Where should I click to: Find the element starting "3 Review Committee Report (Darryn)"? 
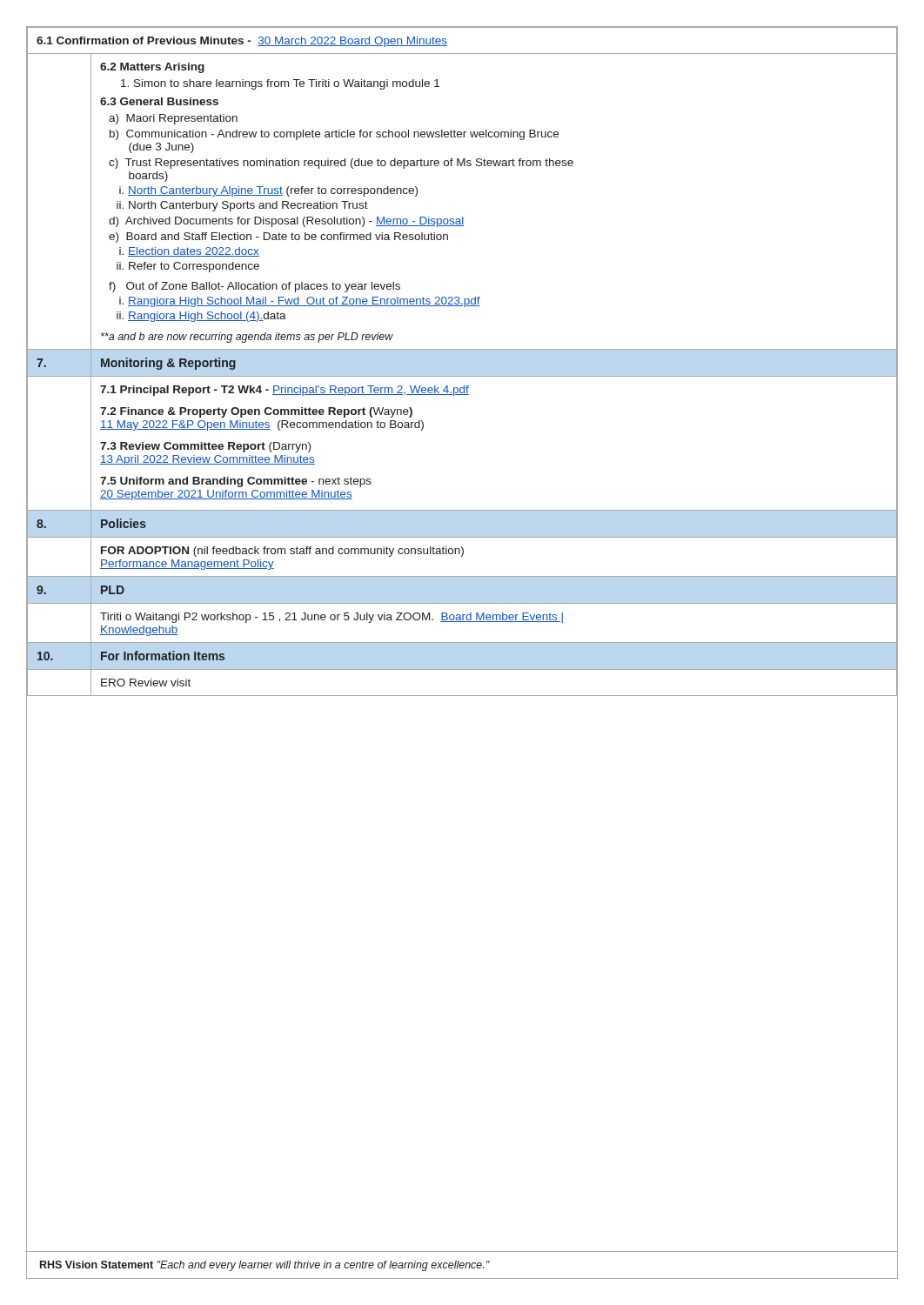(x=207, y=452)
